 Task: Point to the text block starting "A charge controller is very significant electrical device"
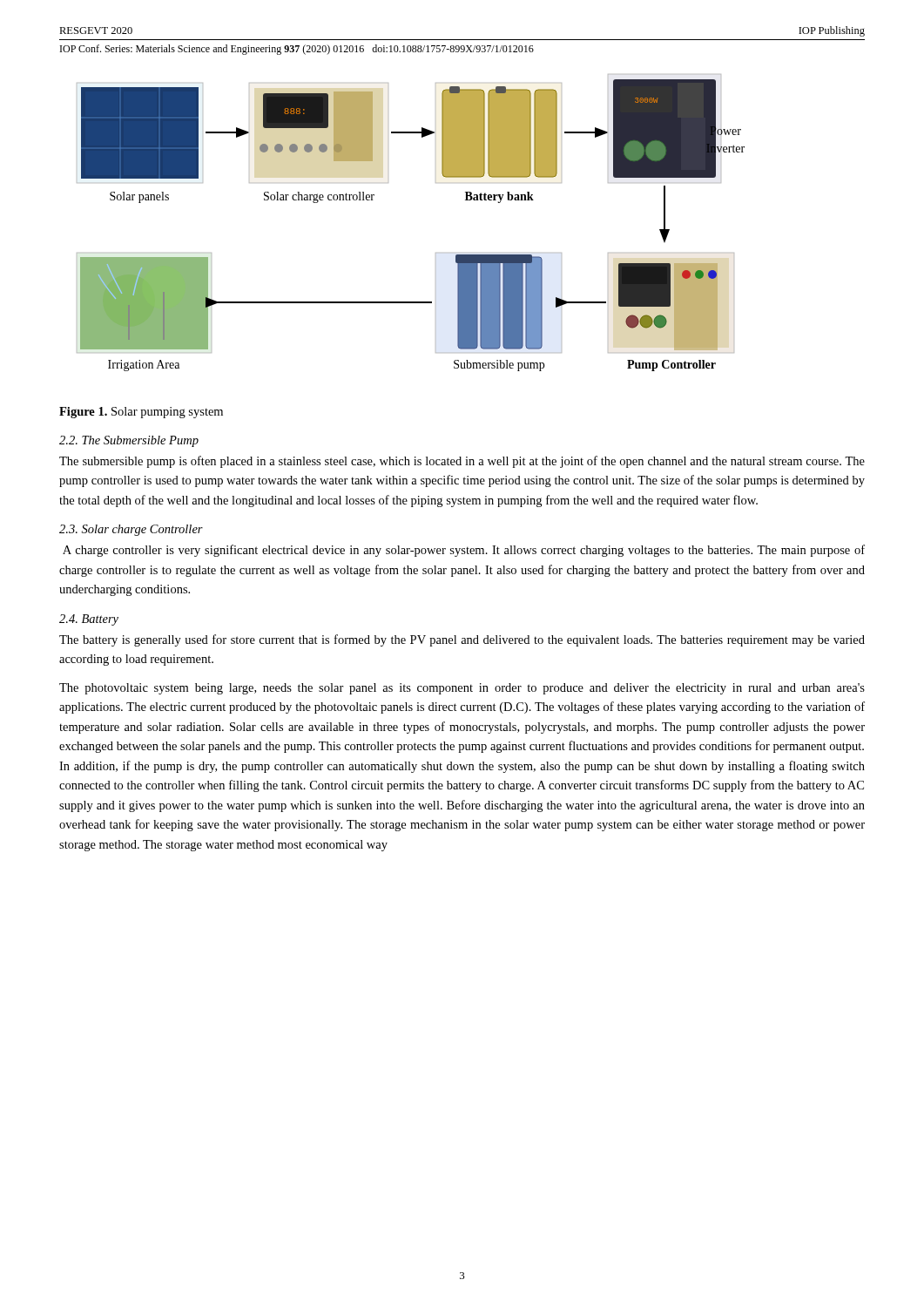click(x=462, y=570)
